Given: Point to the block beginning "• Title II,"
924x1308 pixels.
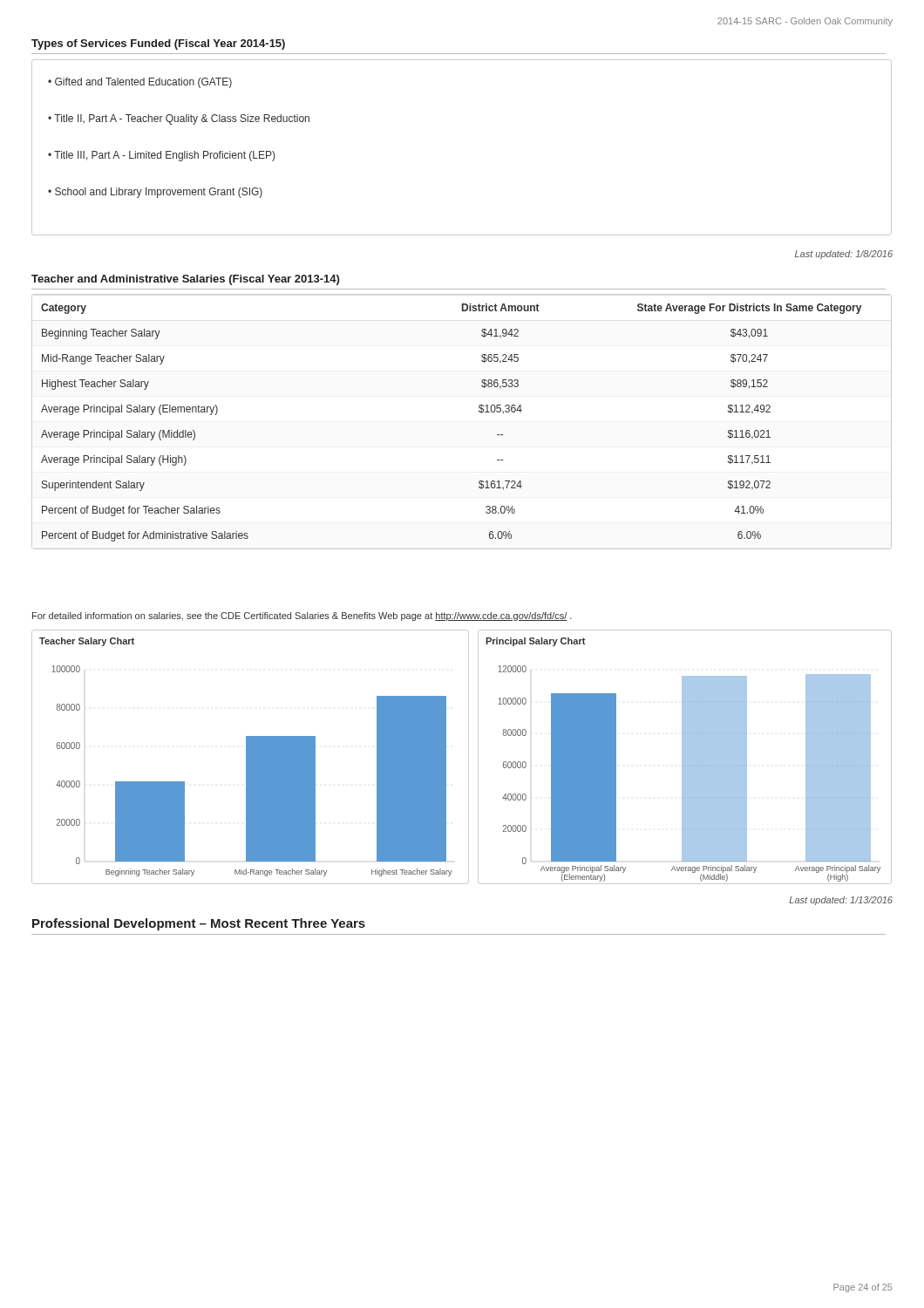Looking at the screenshot, I should pyautogui.click(x=179, y=119).
